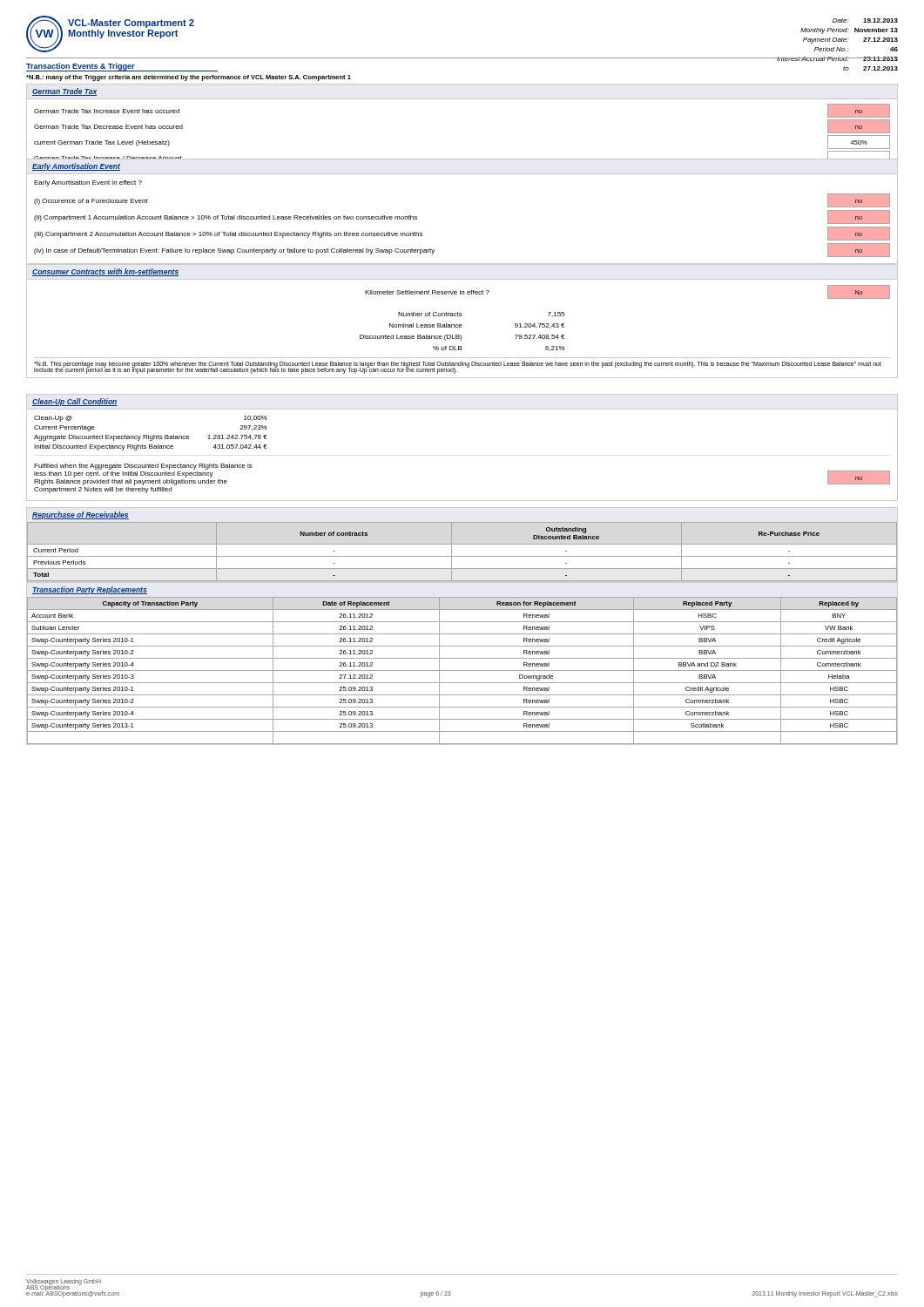Screen dimensions: 1307x924
Task: Locate the region starting "Early Amortisation Event in effect"
Action: pyautogui.click(x=88, y=183)
